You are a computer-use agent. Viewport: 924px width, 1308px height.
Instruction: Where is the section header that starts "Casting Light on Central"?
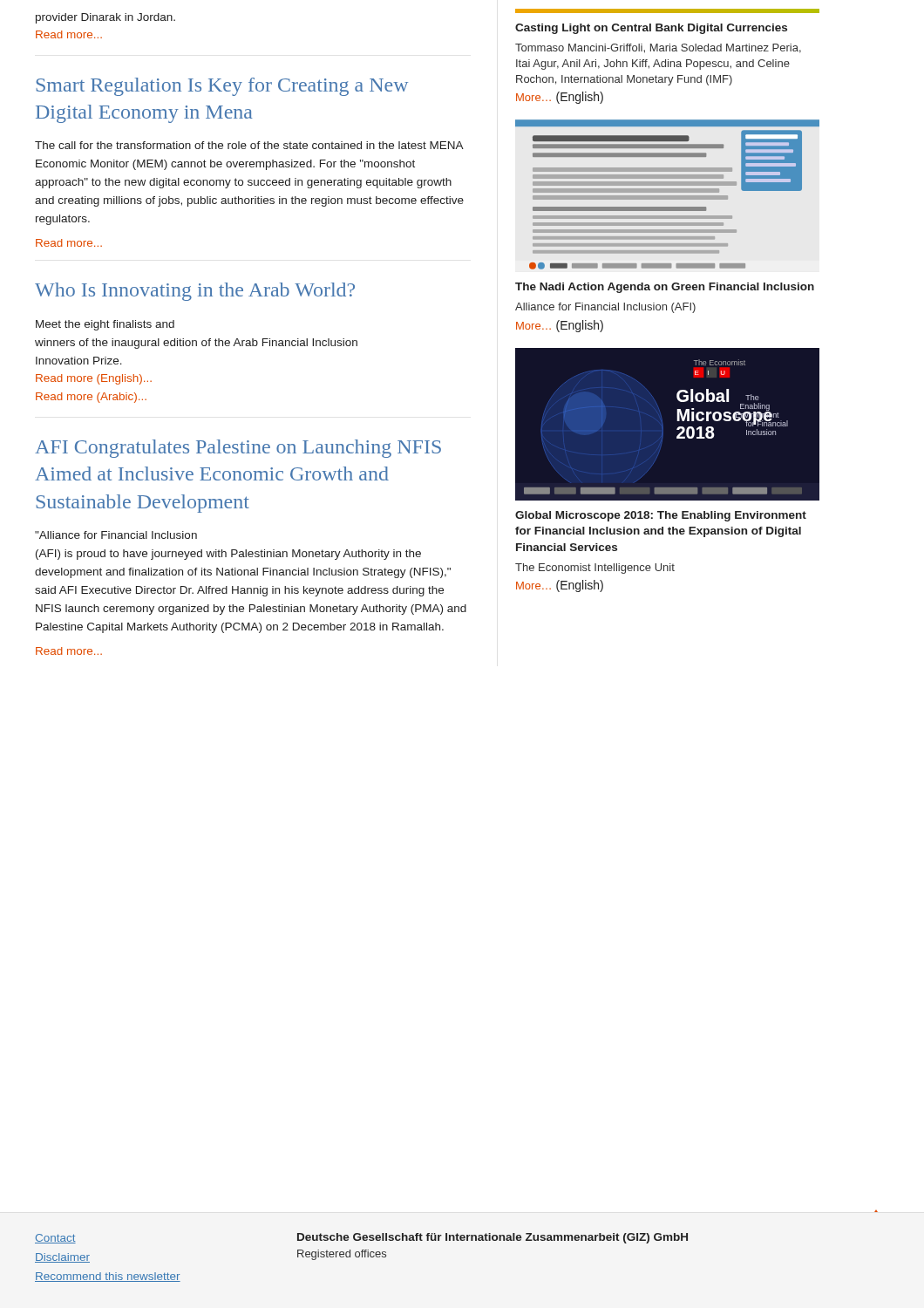[x=667, y=28]
